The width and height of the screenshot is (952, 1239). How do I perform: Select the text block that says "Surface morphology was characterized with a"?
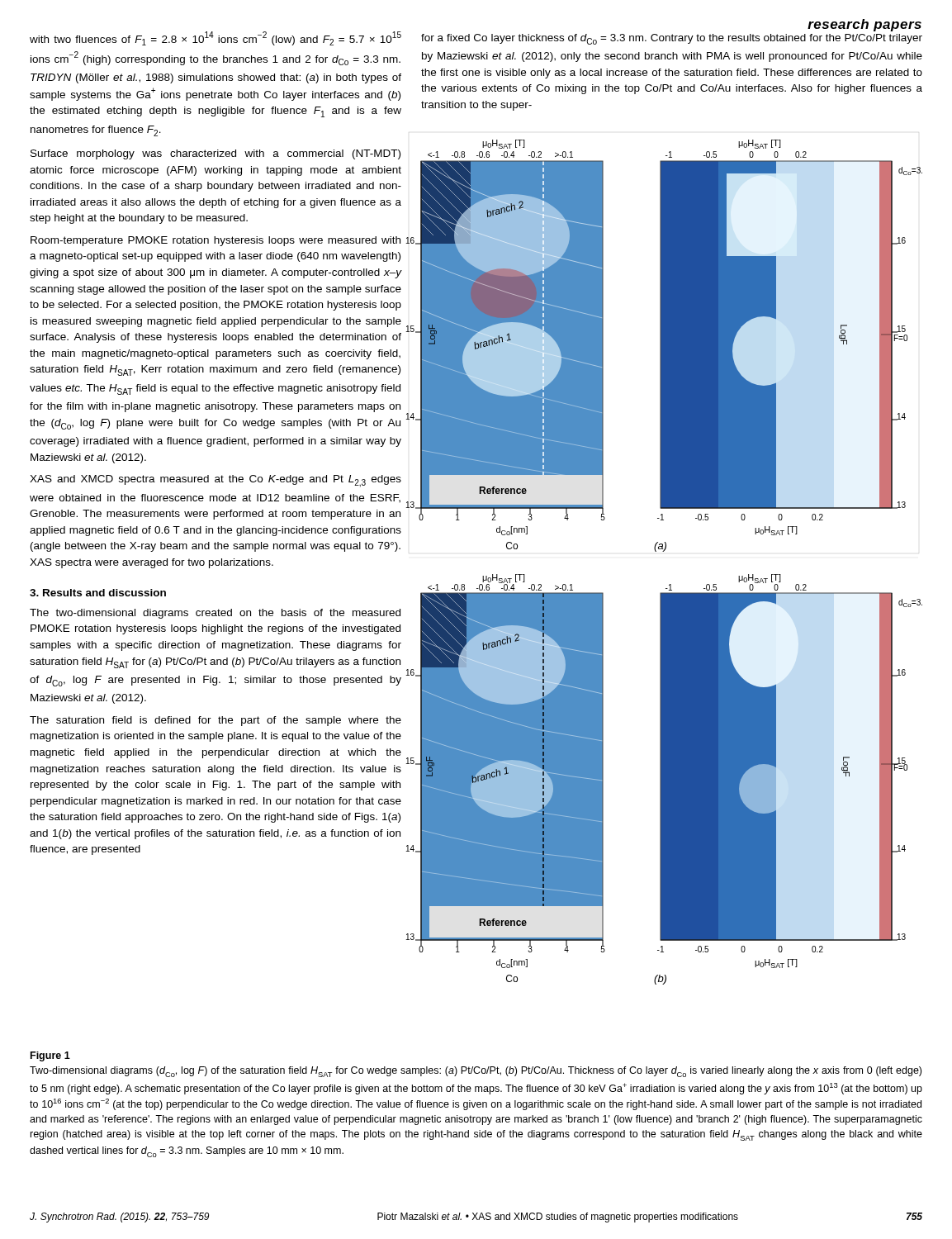pos(215,186)
